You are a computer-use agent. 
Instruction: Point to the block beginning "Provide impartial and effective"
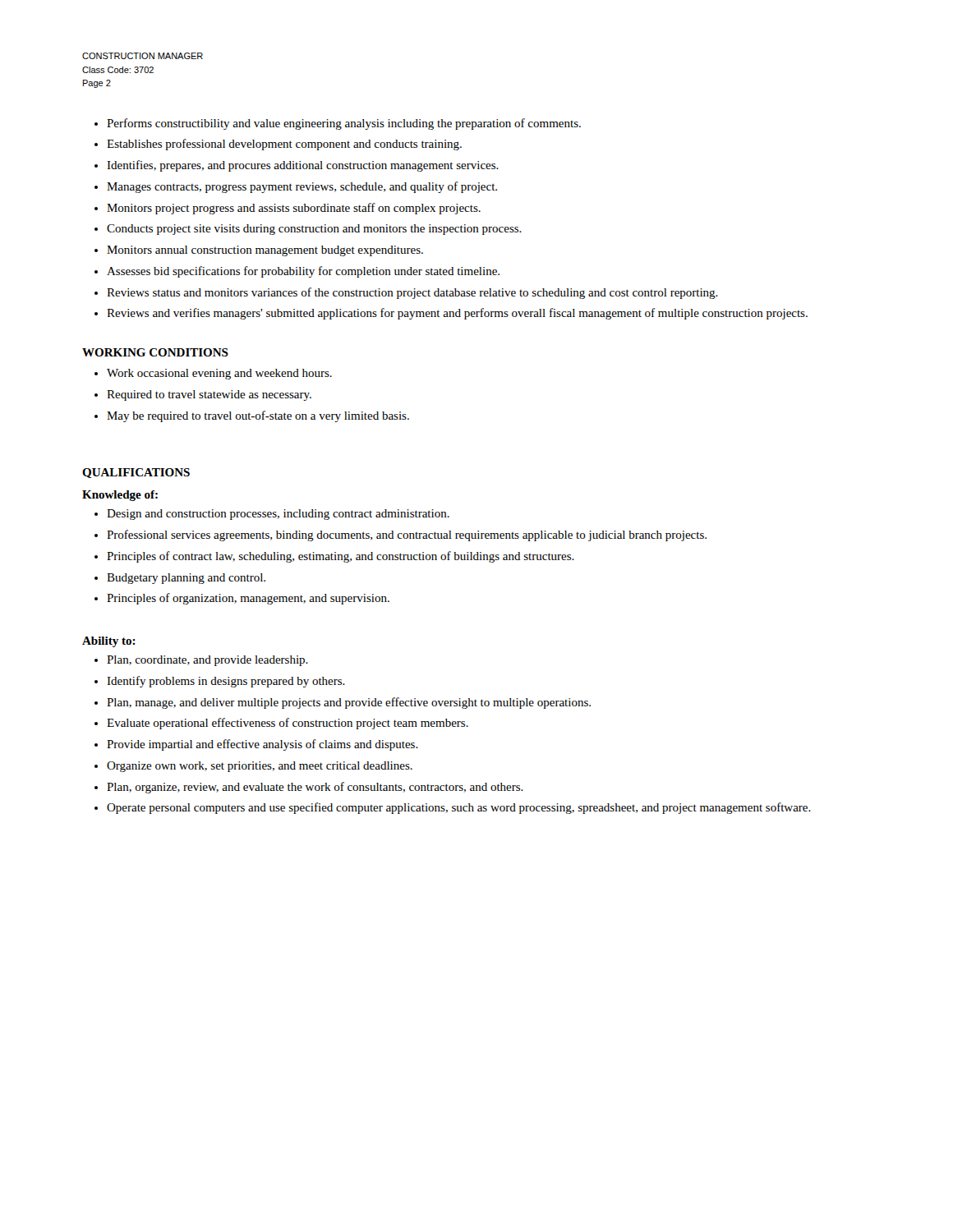point(262,745)
